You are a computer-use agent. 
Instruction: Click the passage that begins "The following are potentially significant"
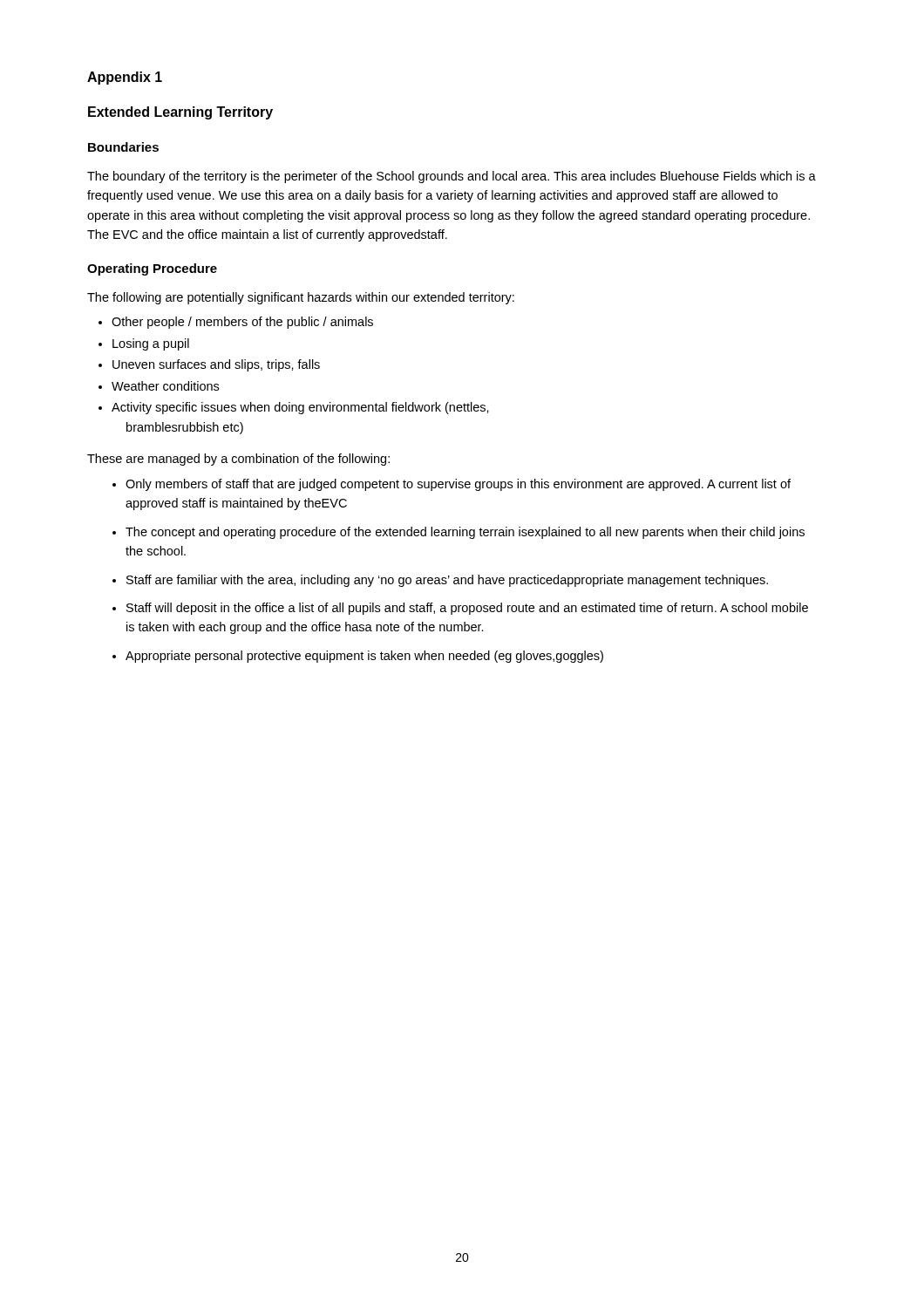click(301, 297)
